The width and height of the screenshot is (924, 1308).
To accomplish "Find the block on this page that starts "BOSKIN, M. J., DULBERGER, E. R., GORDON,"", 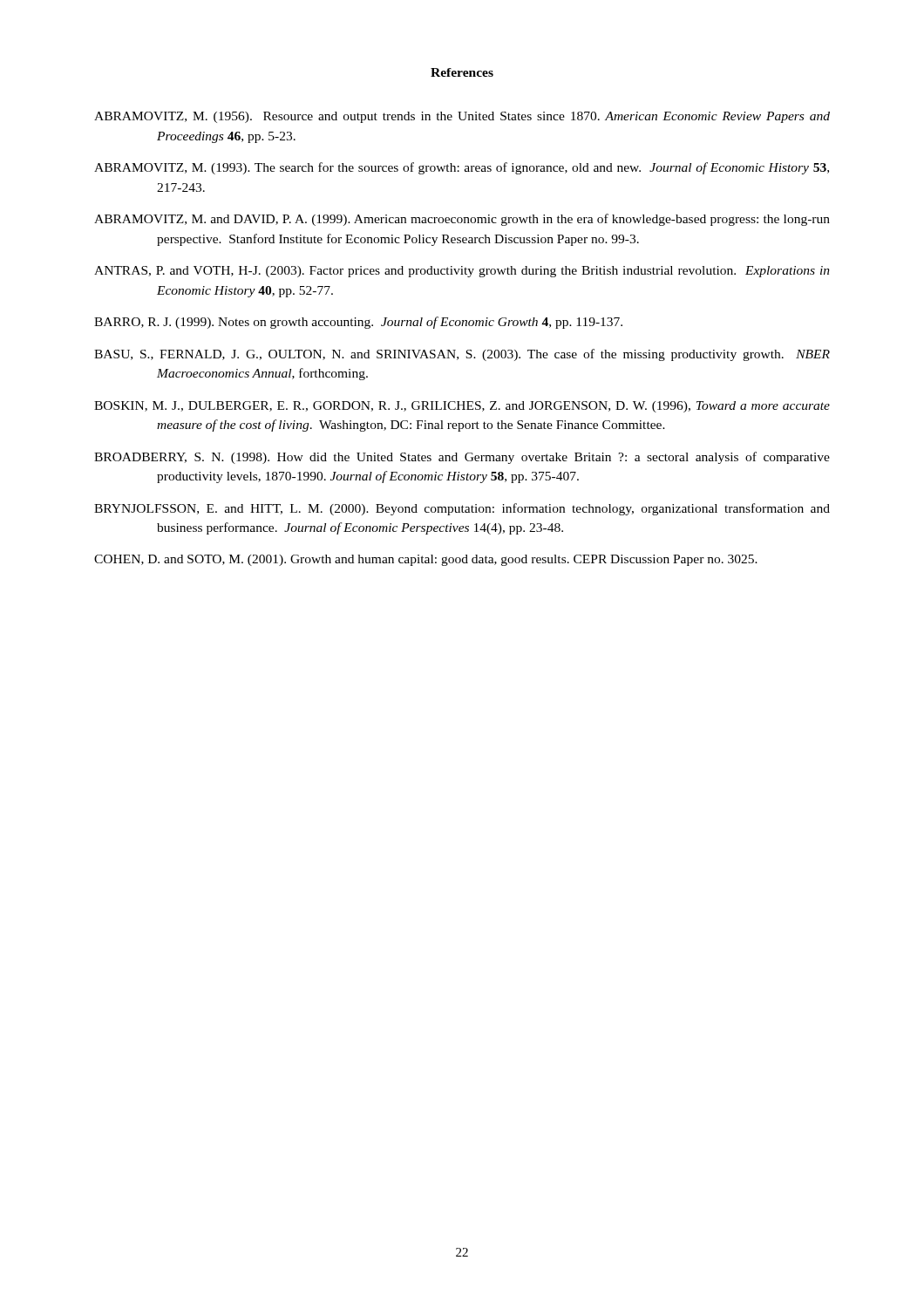I will 462,415.
